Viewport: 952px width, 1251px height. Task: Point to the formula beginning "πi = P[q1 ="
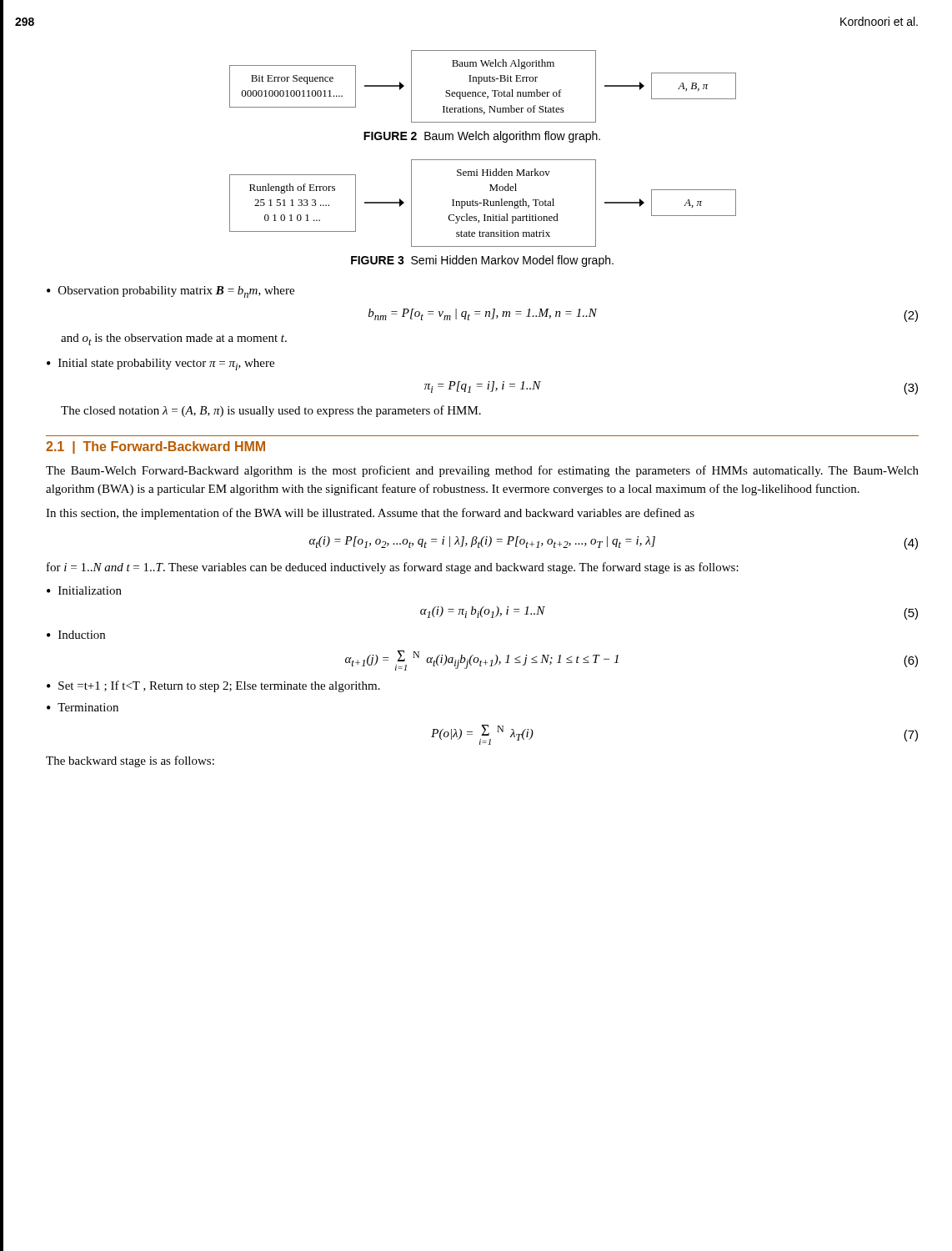(489, 387)
